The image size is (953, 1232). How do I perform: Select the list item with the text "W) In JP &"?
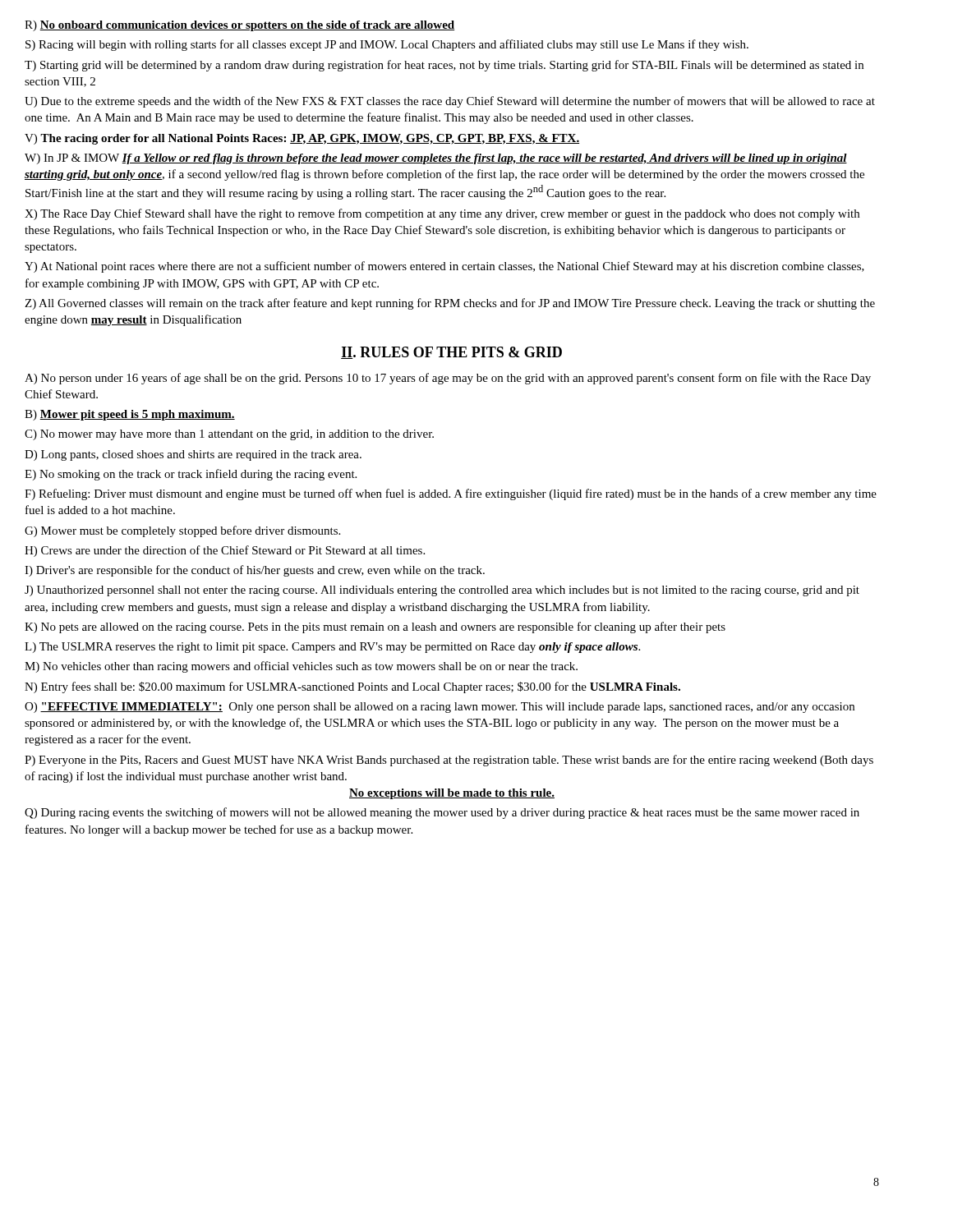tap(445, 175)
